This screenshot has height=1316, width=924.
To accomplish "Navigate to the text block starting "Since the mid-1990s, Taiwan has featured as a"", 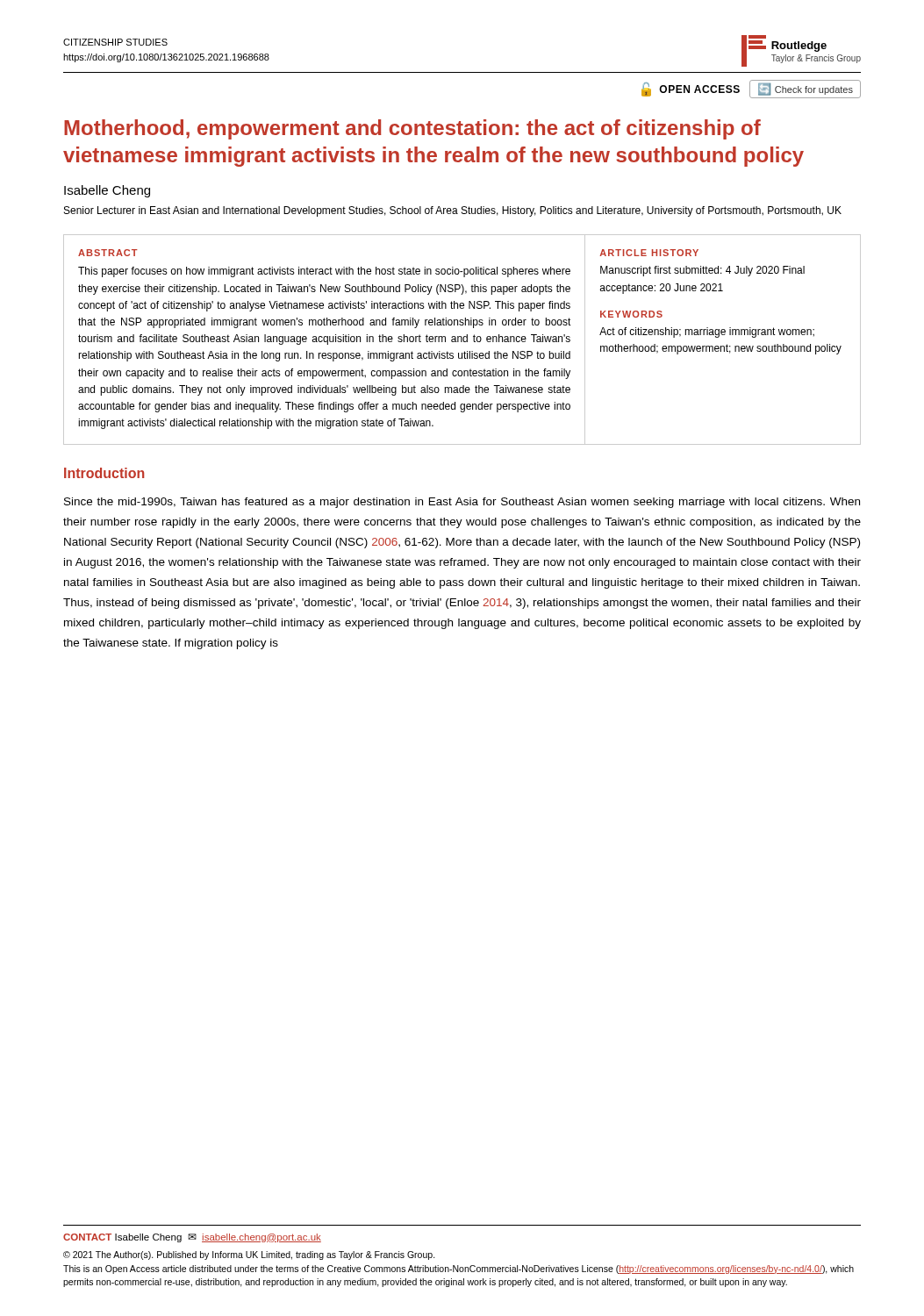I will click(x=462, y=572).
